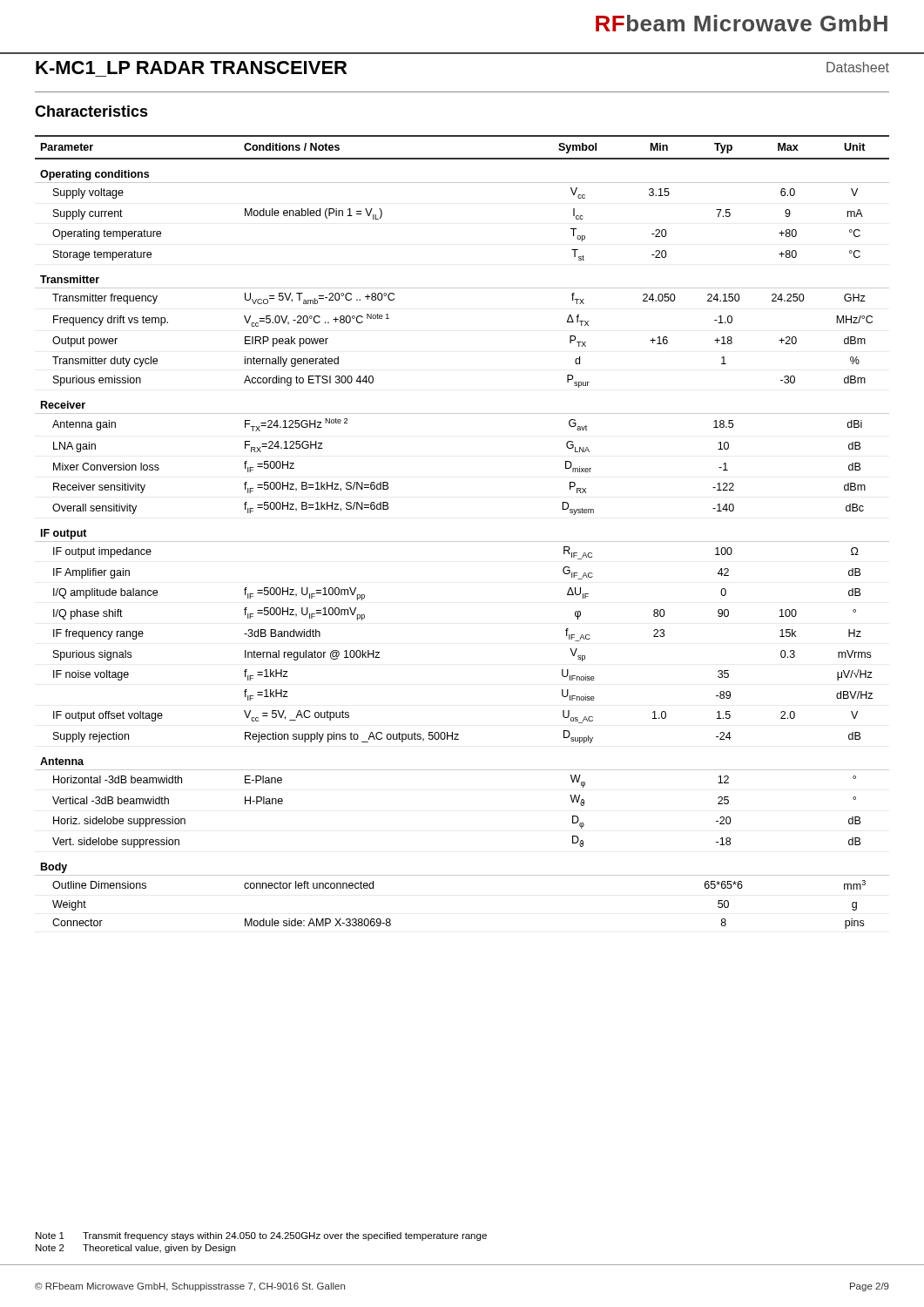Find the footnote

462,1242
